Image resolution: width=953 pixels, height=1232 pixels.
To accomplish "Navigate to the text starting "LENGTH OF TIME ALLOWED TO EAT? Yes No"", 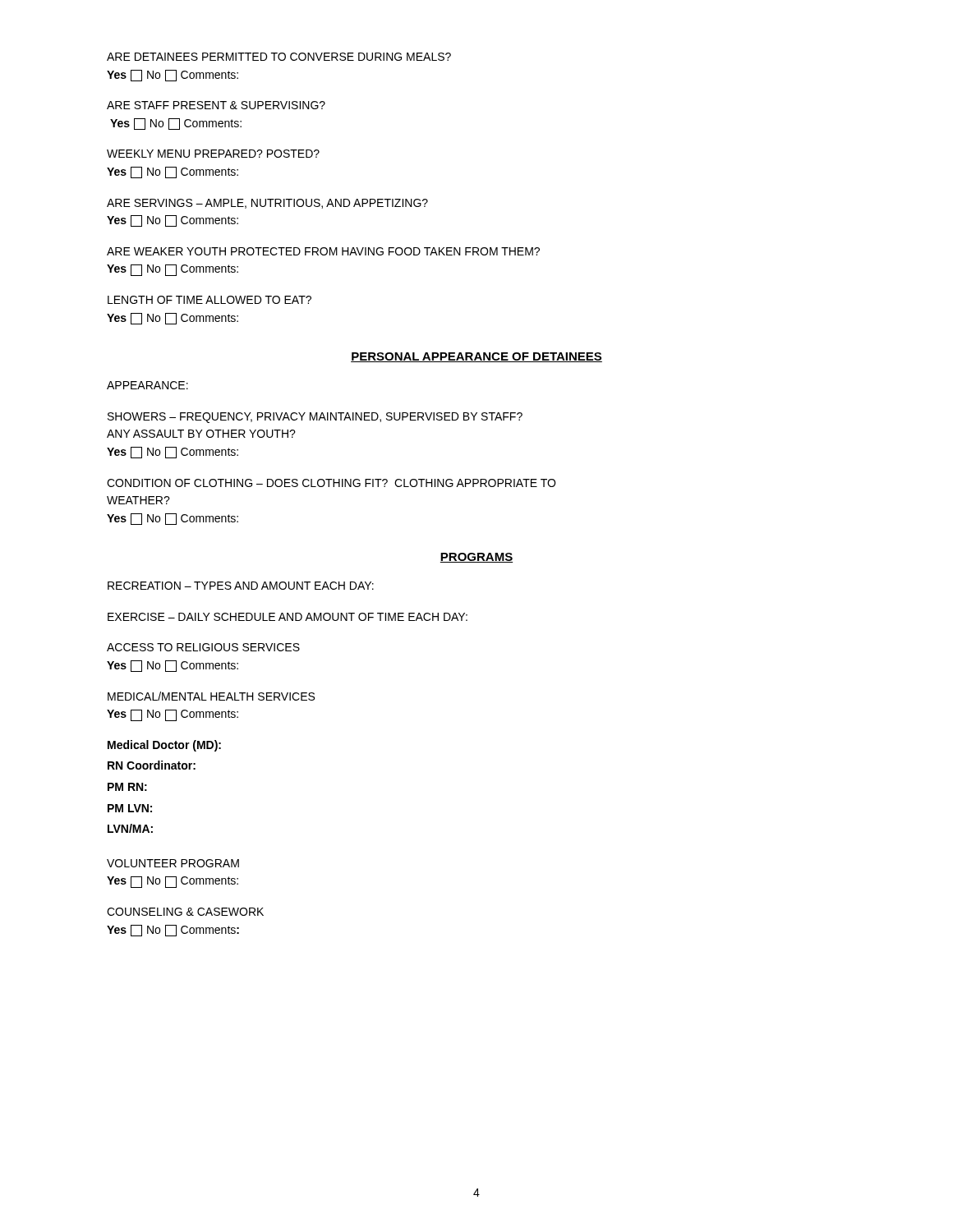I will [x=209, y=300].
